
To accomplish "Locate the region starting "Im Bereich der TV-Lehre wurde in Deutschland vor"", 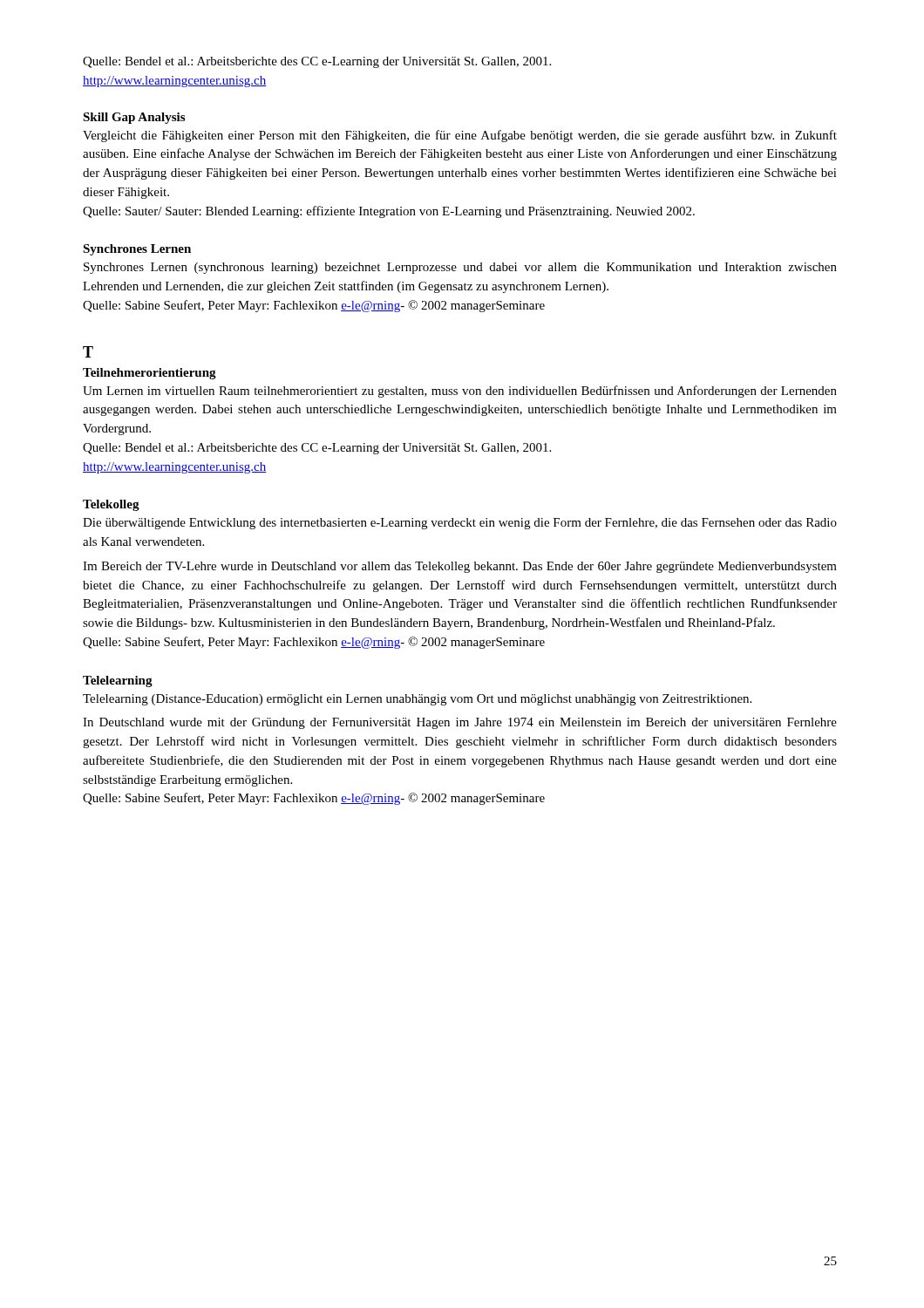I will pos(460,594).
